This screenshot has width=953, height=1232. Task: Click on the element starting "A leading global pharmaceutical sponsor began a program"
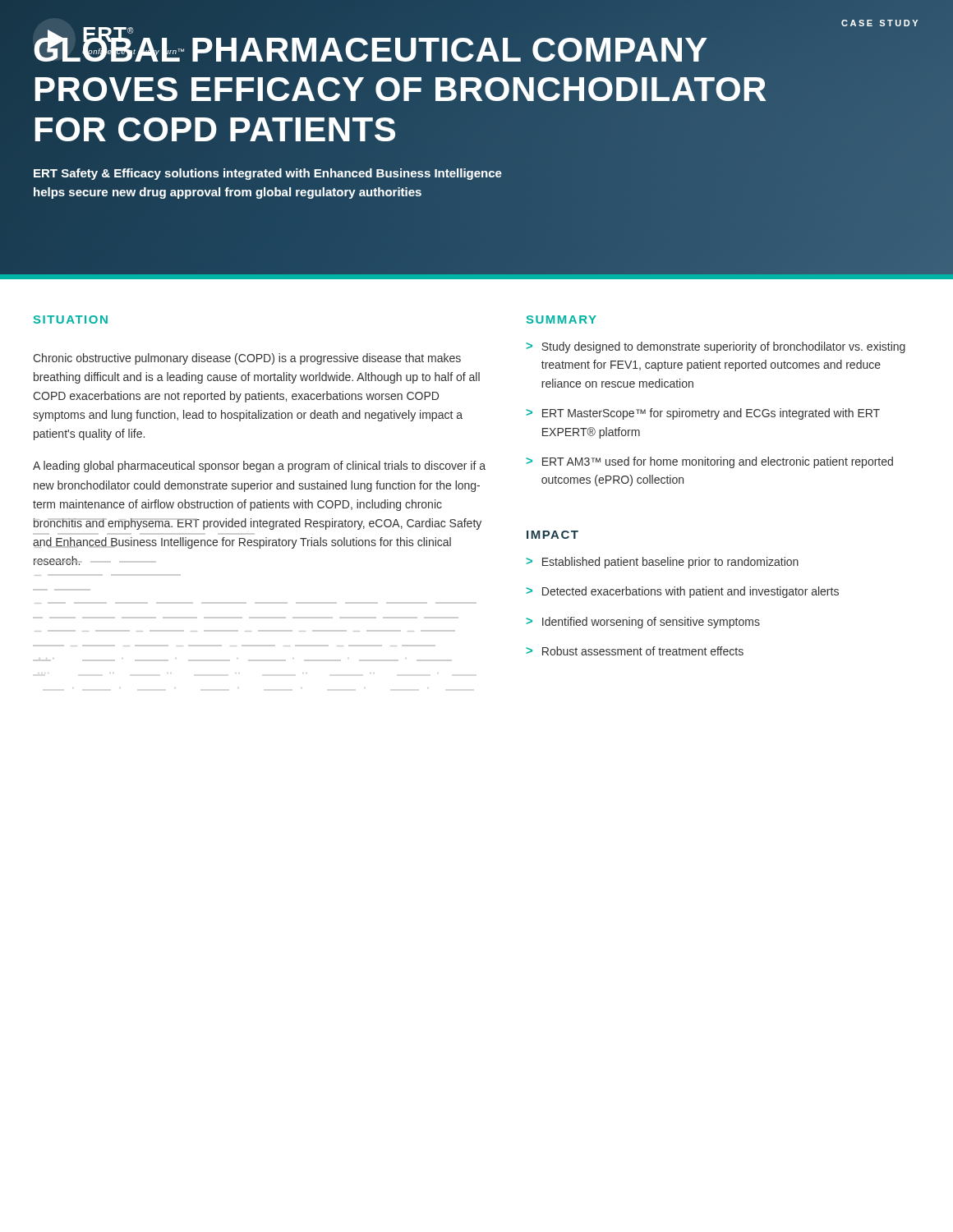(263, 514)
